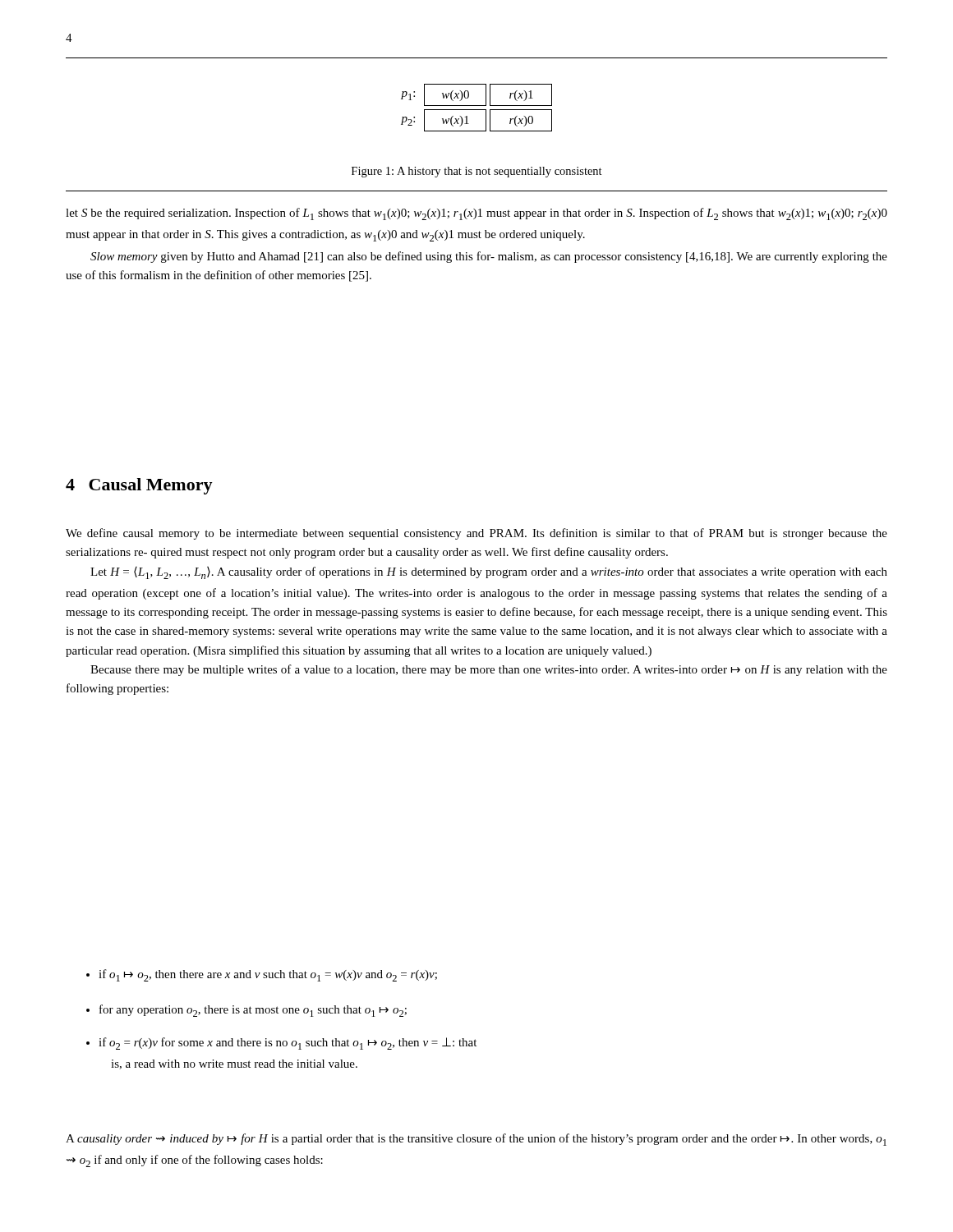Screen dimensions: 1232x953
Task: Find the list item that reads "if o2 ="
Action: click(x=476, y=1054)
